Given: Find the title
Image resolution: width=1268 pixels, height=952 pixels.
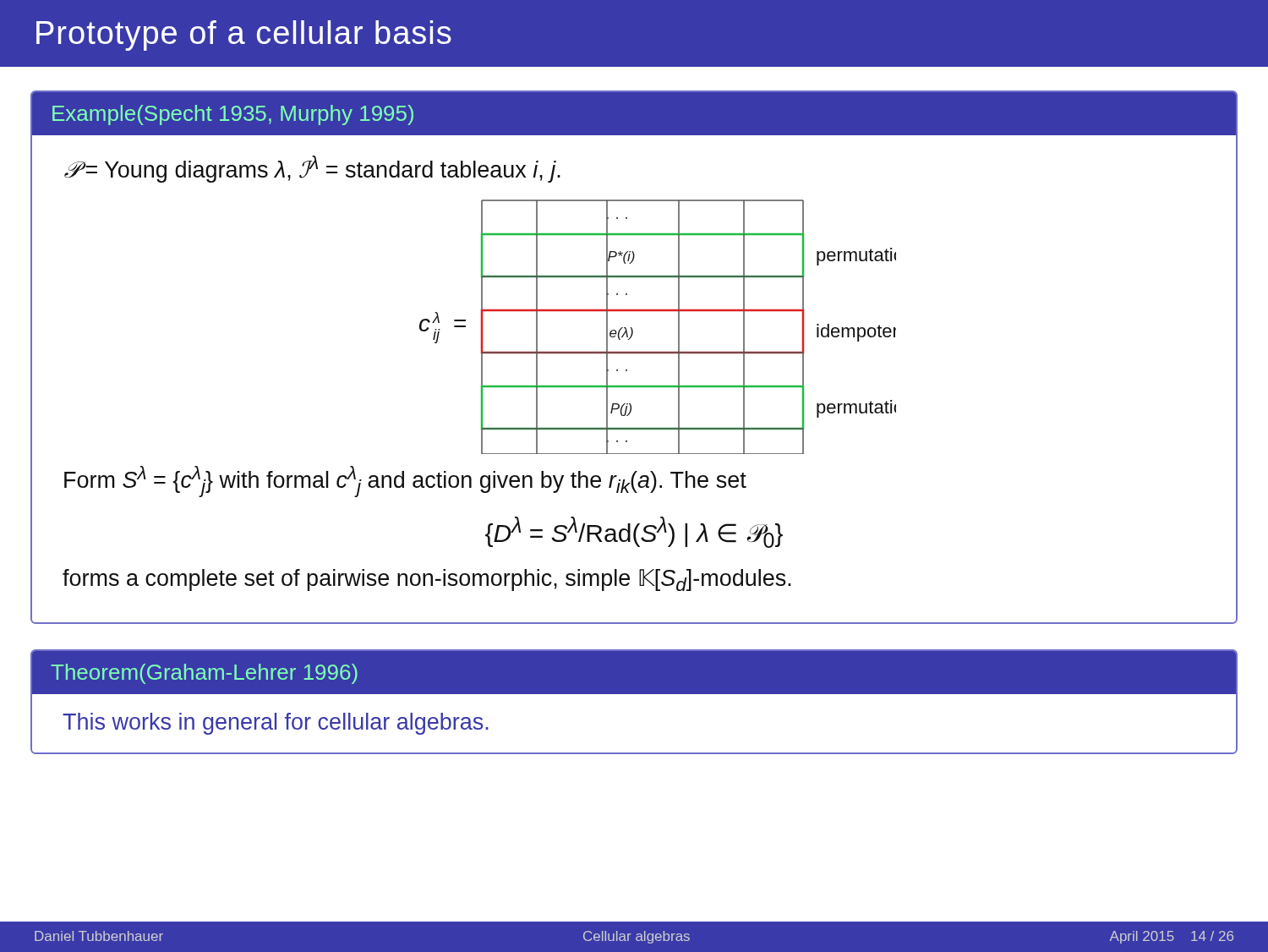Looking at the screenshot, I should (x=243, y=33).
